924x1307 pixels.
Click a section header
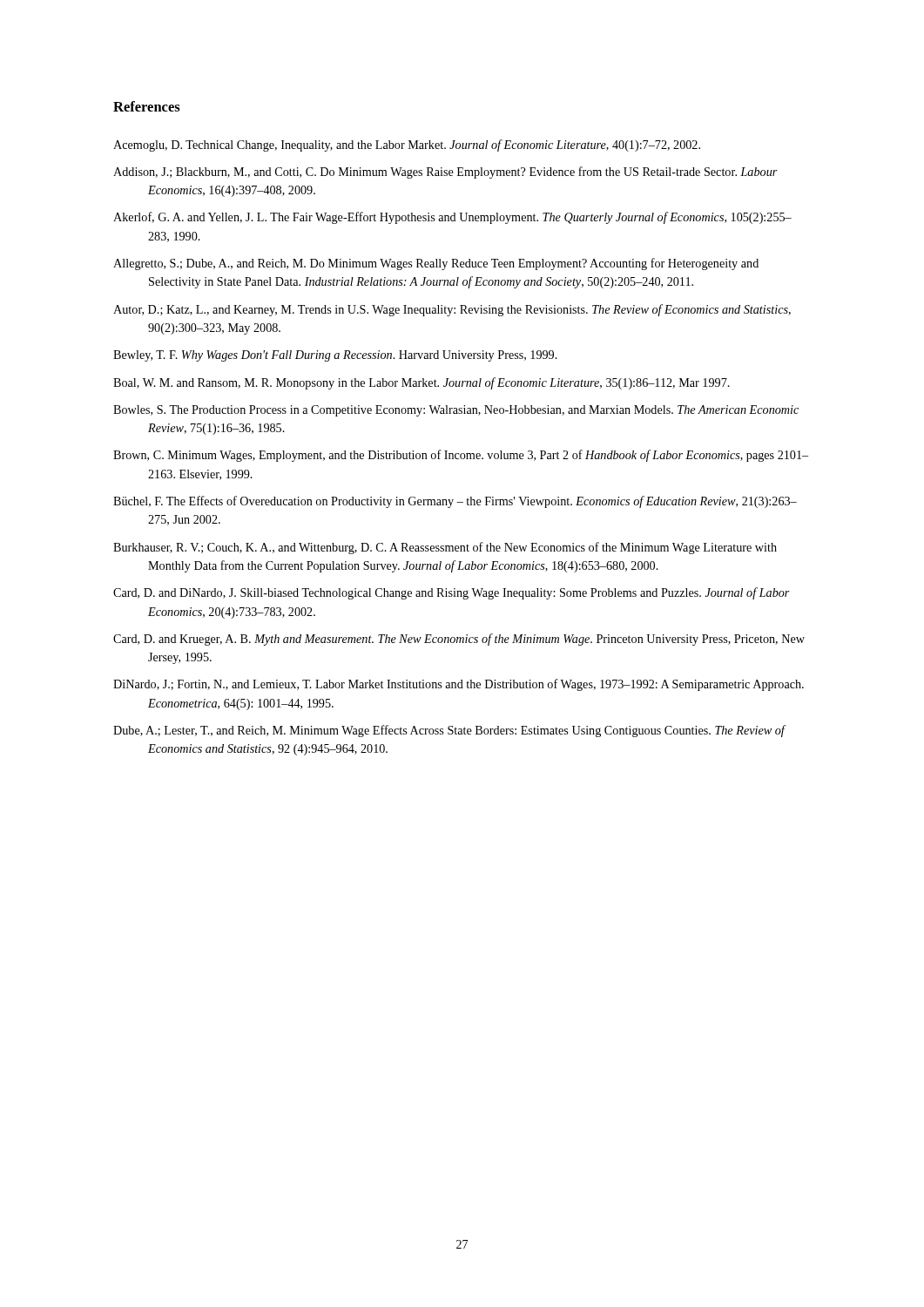click(x=147, y=107)
